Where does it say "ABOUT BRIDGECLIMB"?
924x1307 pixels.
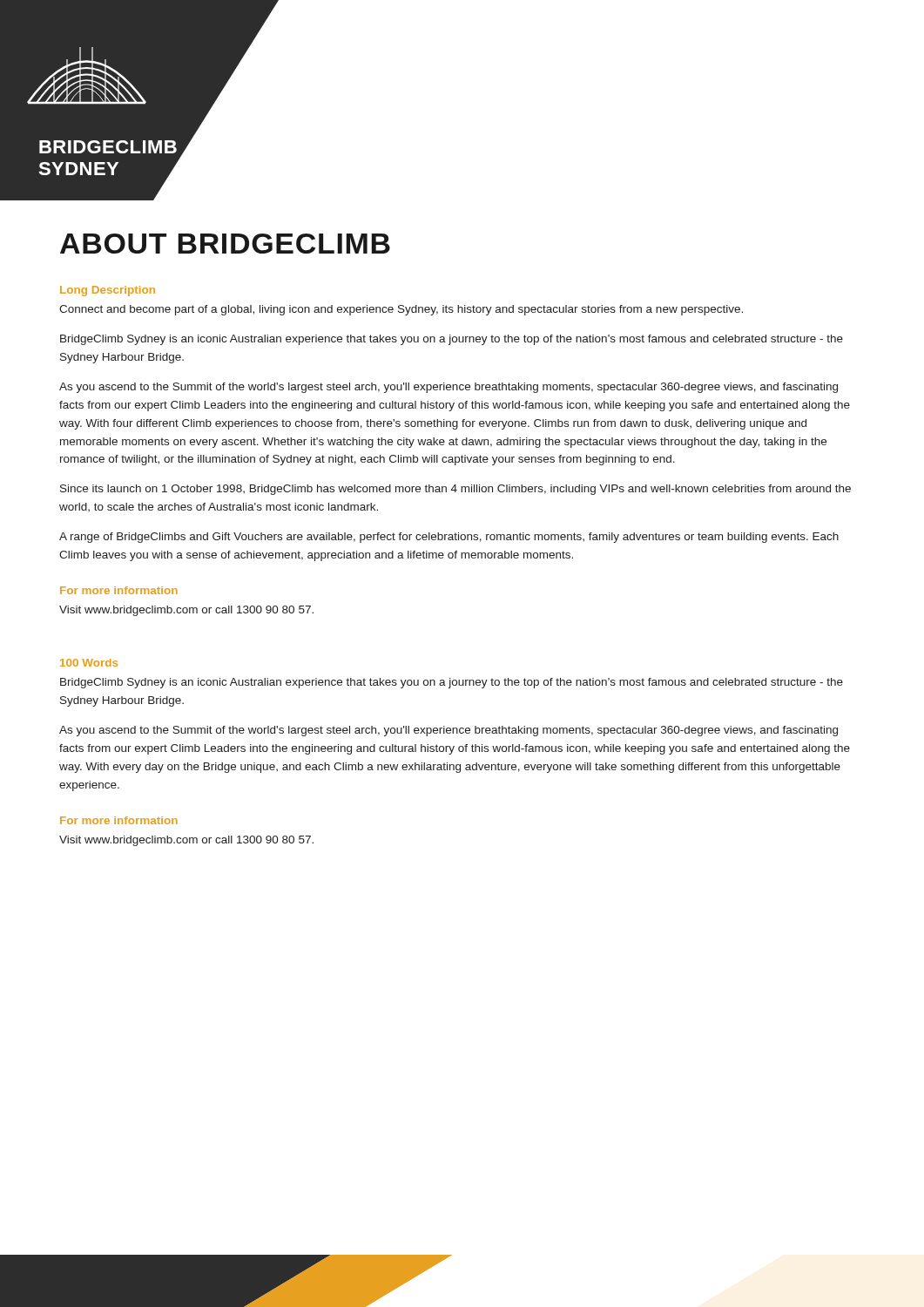coord(225,243)
